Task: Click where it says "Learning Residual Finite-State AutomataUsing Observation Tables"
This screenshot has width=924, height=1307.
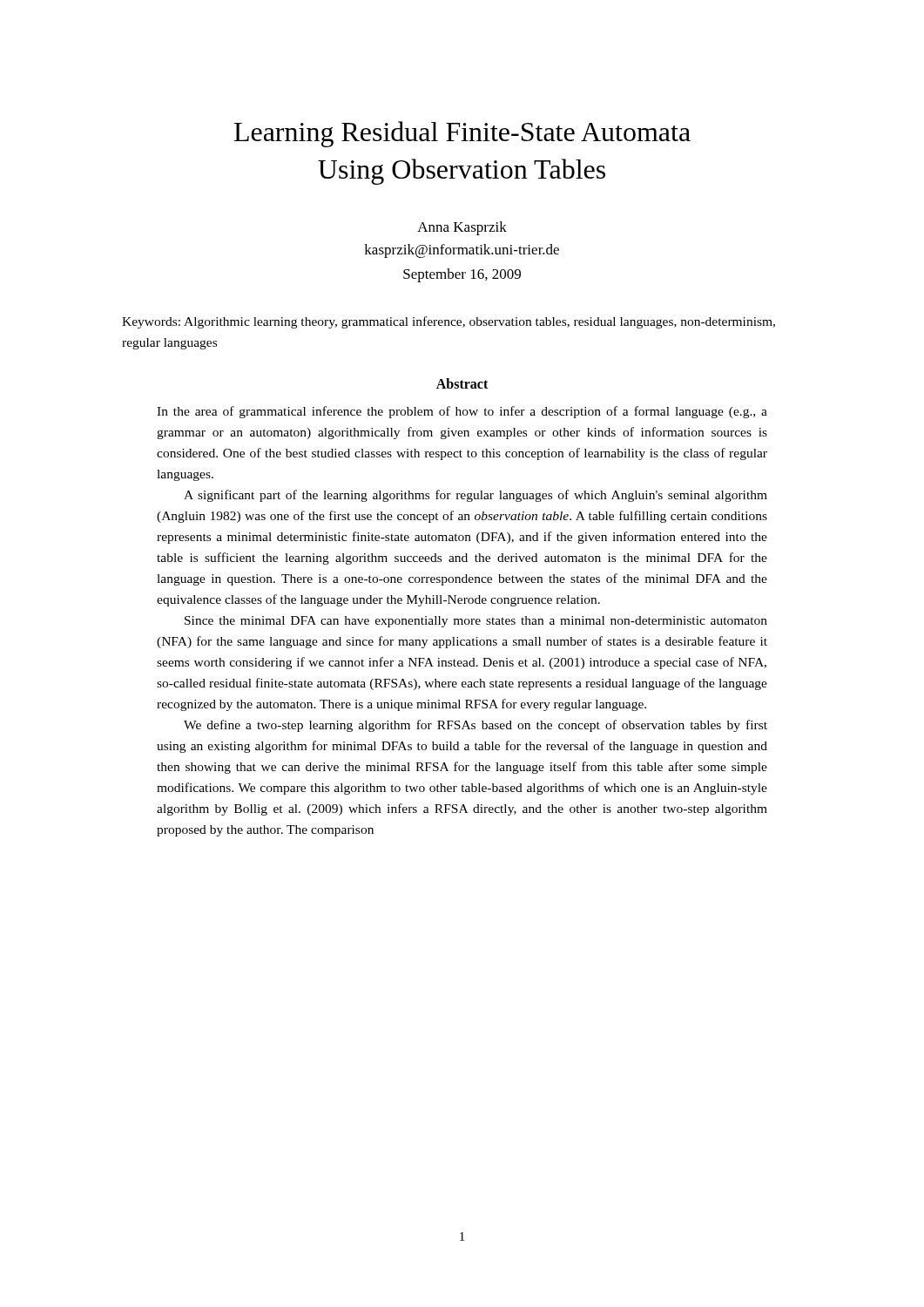Action: [462, 151]
